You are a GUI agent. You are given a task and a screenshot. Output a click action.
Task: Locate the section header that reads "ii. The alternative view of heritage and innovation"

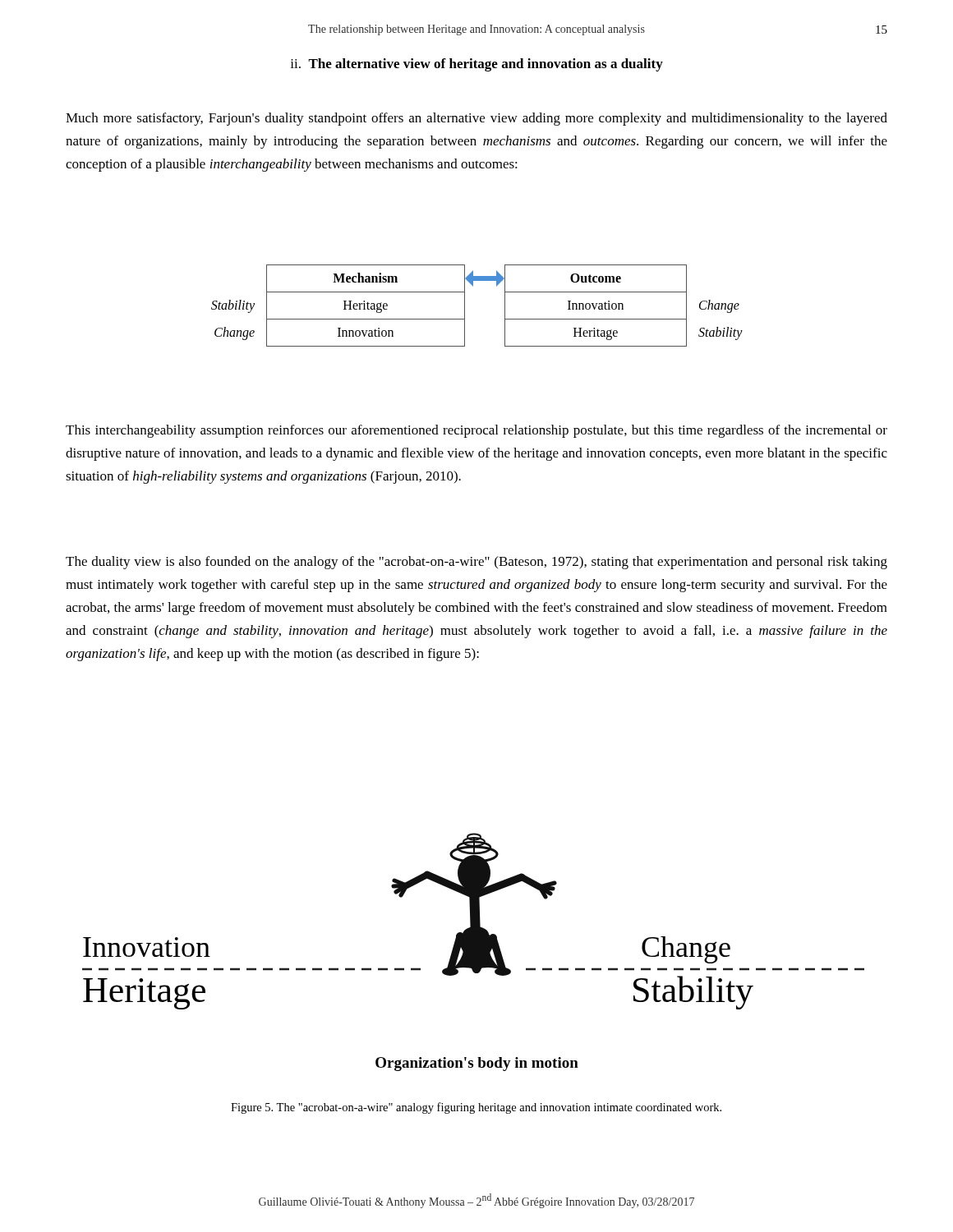point(476,64)
